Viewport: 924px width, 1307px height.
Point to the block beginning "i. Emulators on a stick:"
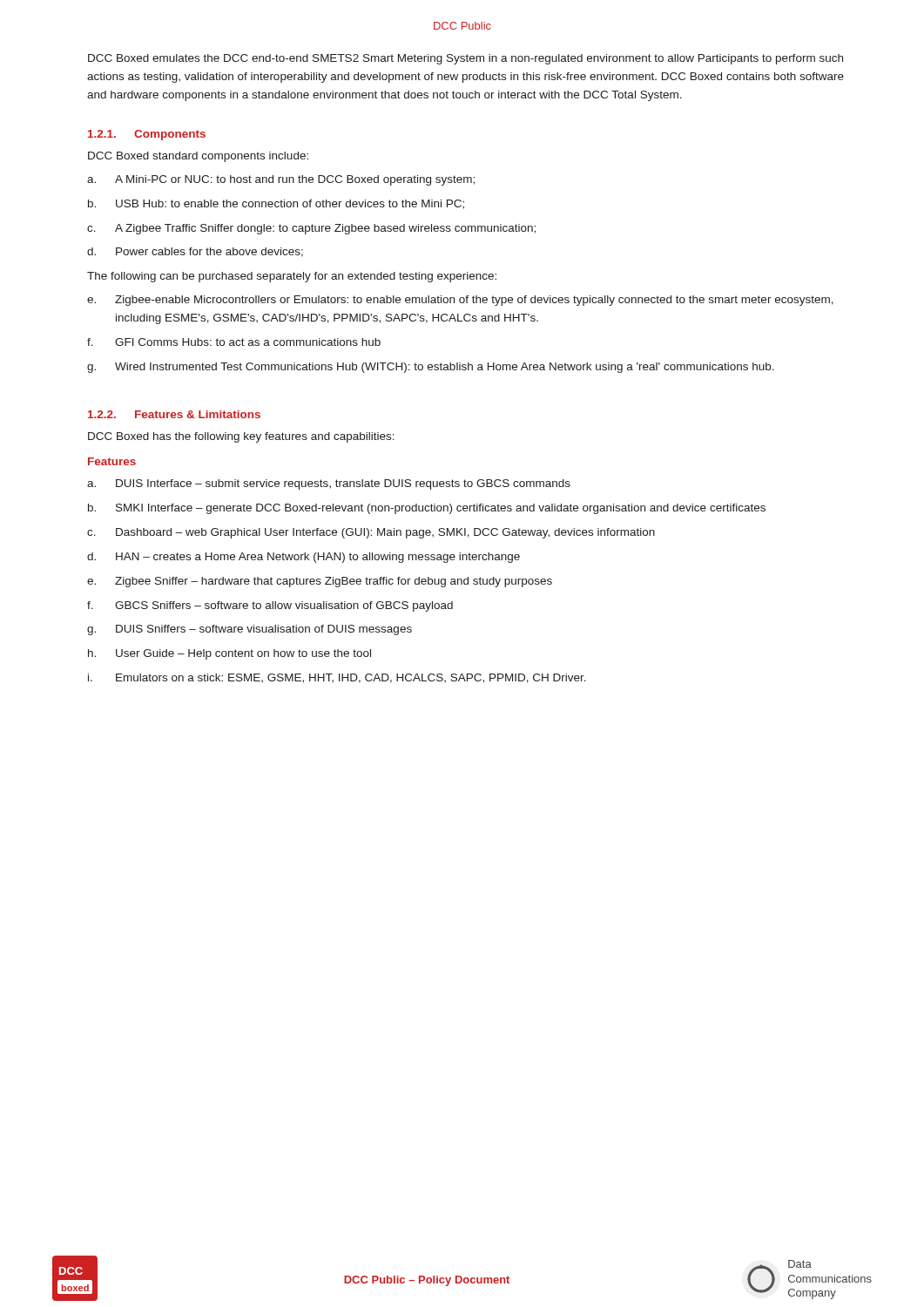(471, 679)
